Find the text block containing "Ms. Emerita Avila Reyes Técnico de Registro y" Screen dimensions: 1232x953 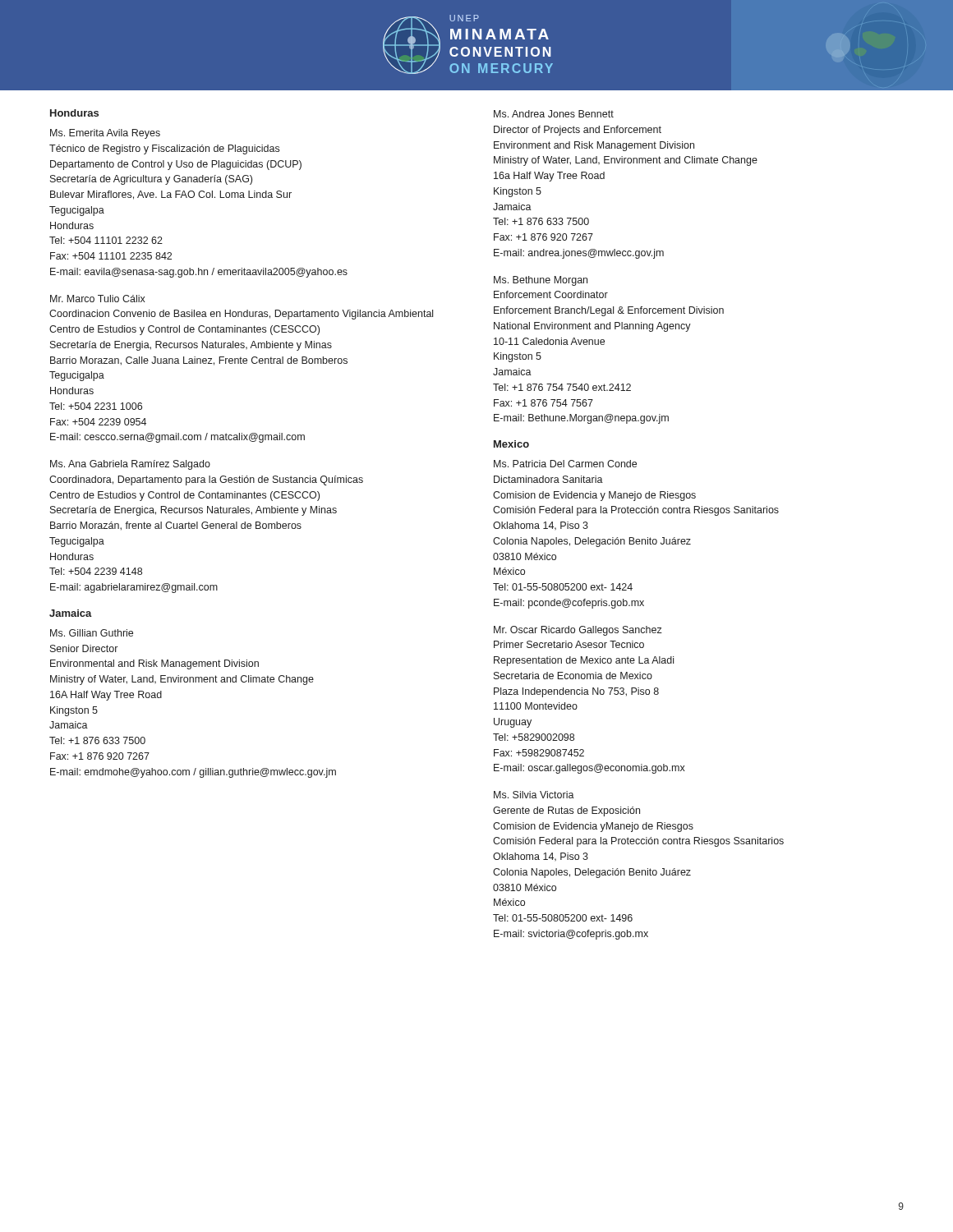tap(198, 202)
